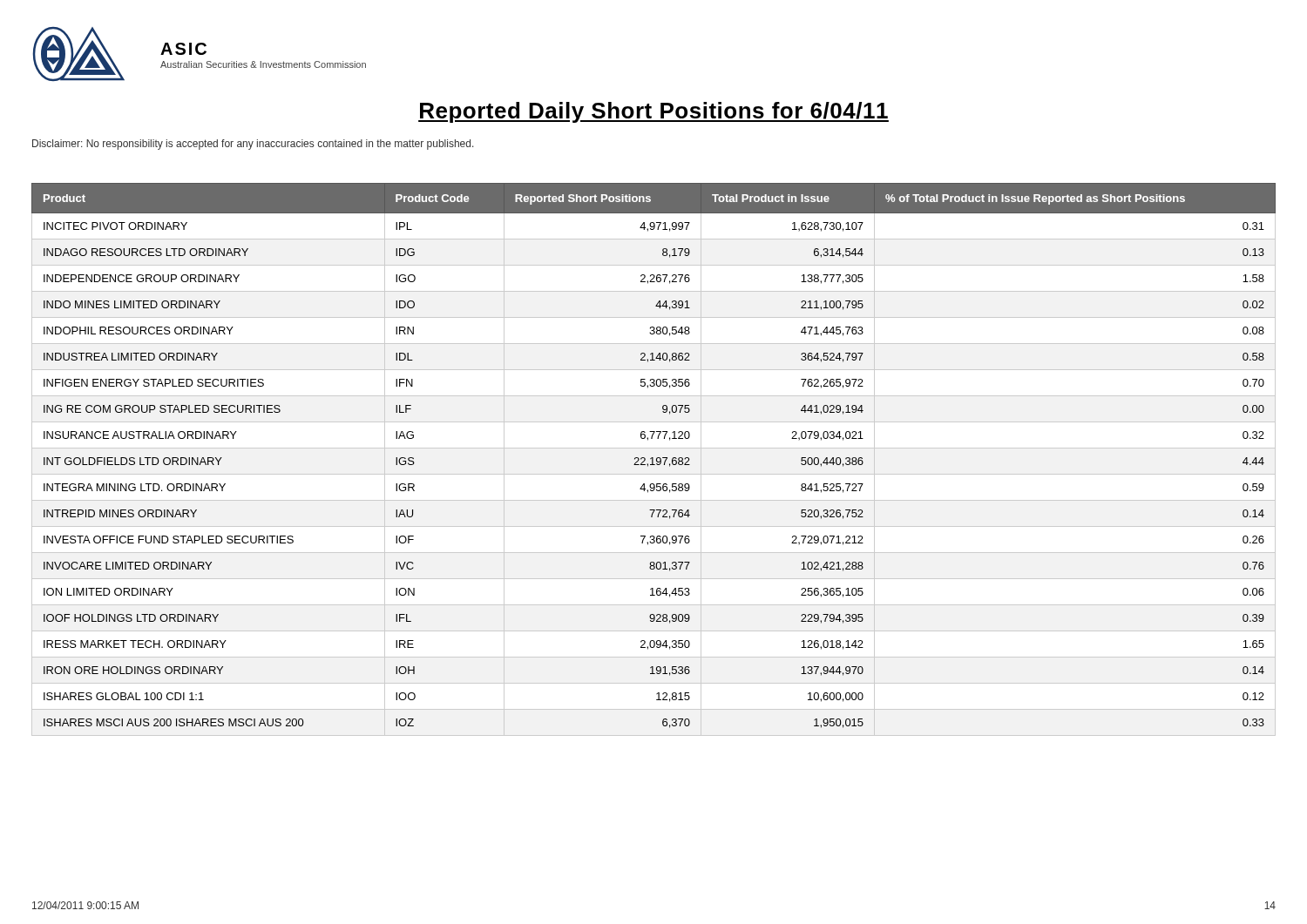1307x924 pixels.
Task: Locate the table with the text "INDOPHIL RESOURCES ORDINARY"
Action: [654, 459]
